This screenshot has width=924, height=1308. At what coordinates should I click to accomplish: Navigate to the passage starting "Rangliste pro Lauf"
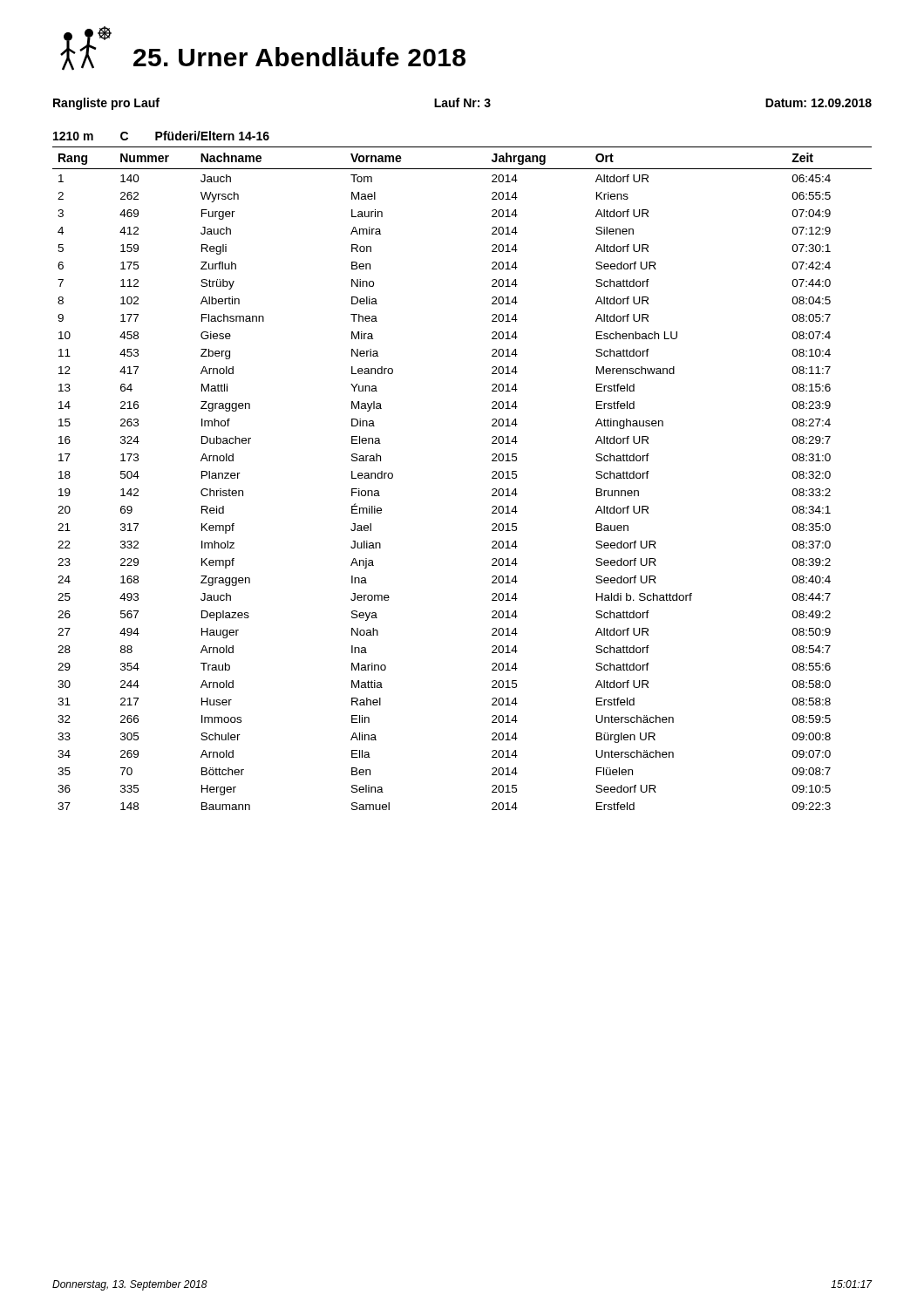[x=106, y=103]
